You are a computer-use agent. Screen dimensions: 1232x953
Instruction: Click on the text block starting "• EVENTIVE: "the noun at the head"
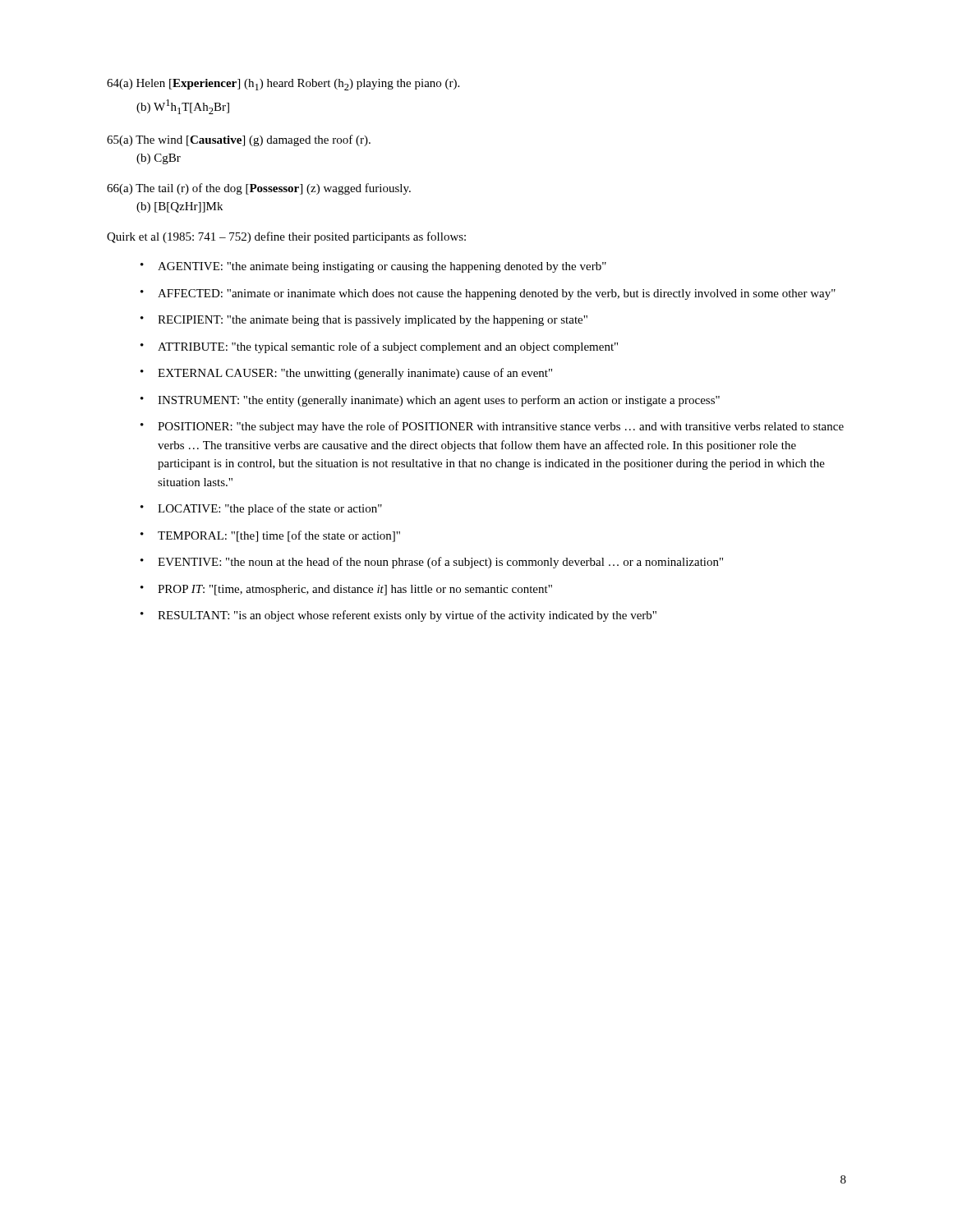493,562
